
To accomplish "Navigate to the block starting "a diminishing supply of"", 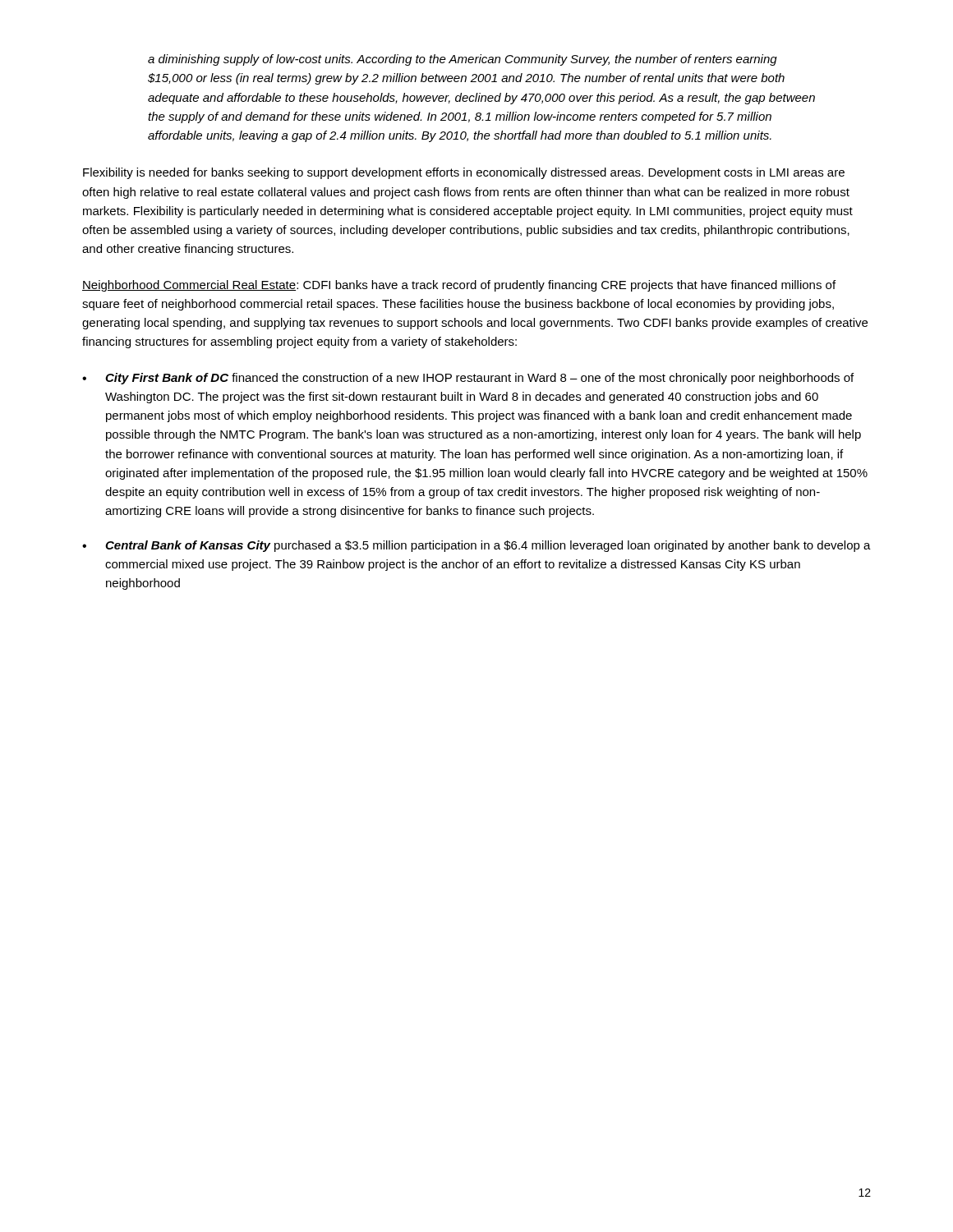I will click(482, 97).
